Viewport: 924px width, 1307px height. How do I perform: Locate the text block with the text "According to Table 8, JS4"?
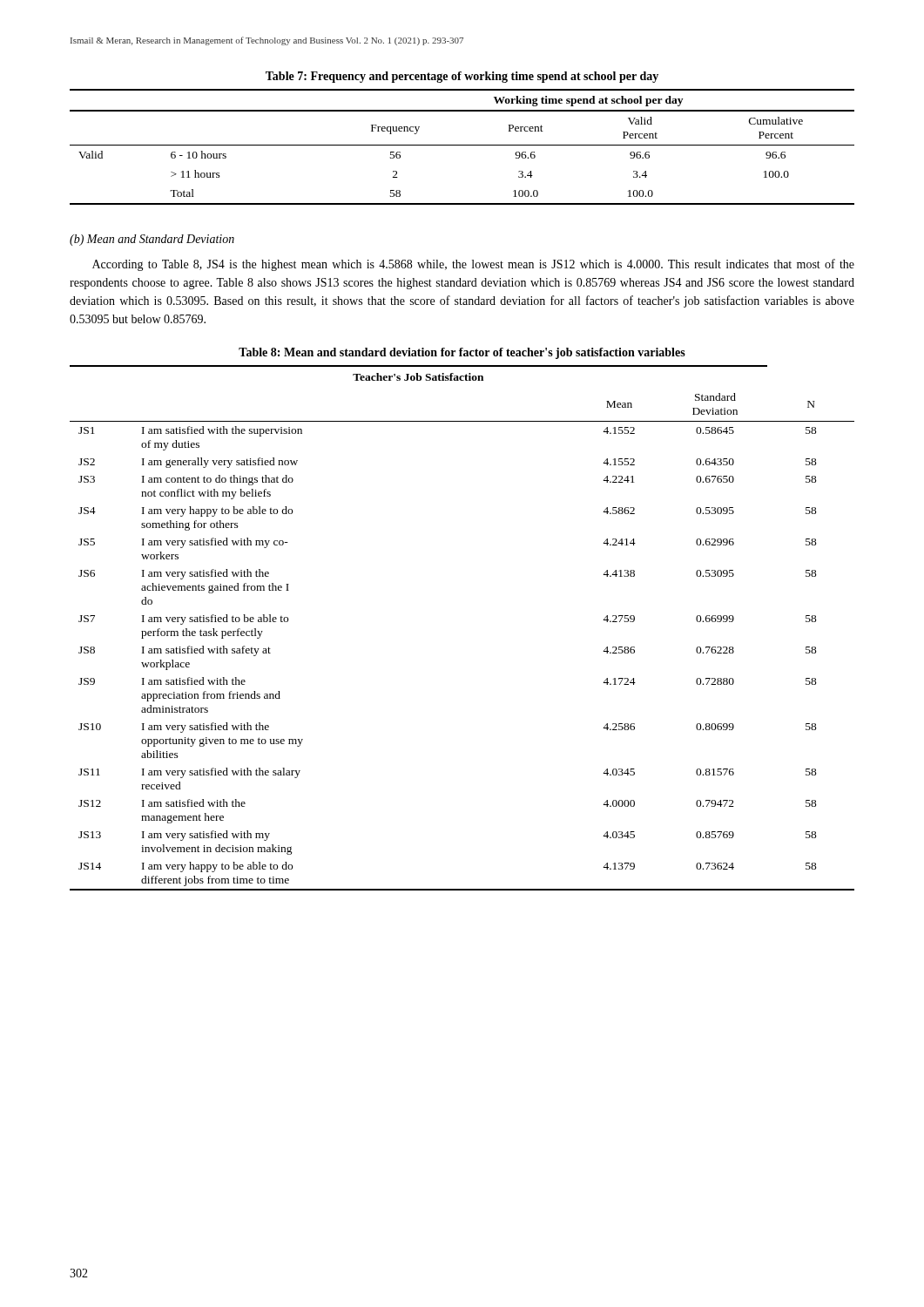(462, 292)
